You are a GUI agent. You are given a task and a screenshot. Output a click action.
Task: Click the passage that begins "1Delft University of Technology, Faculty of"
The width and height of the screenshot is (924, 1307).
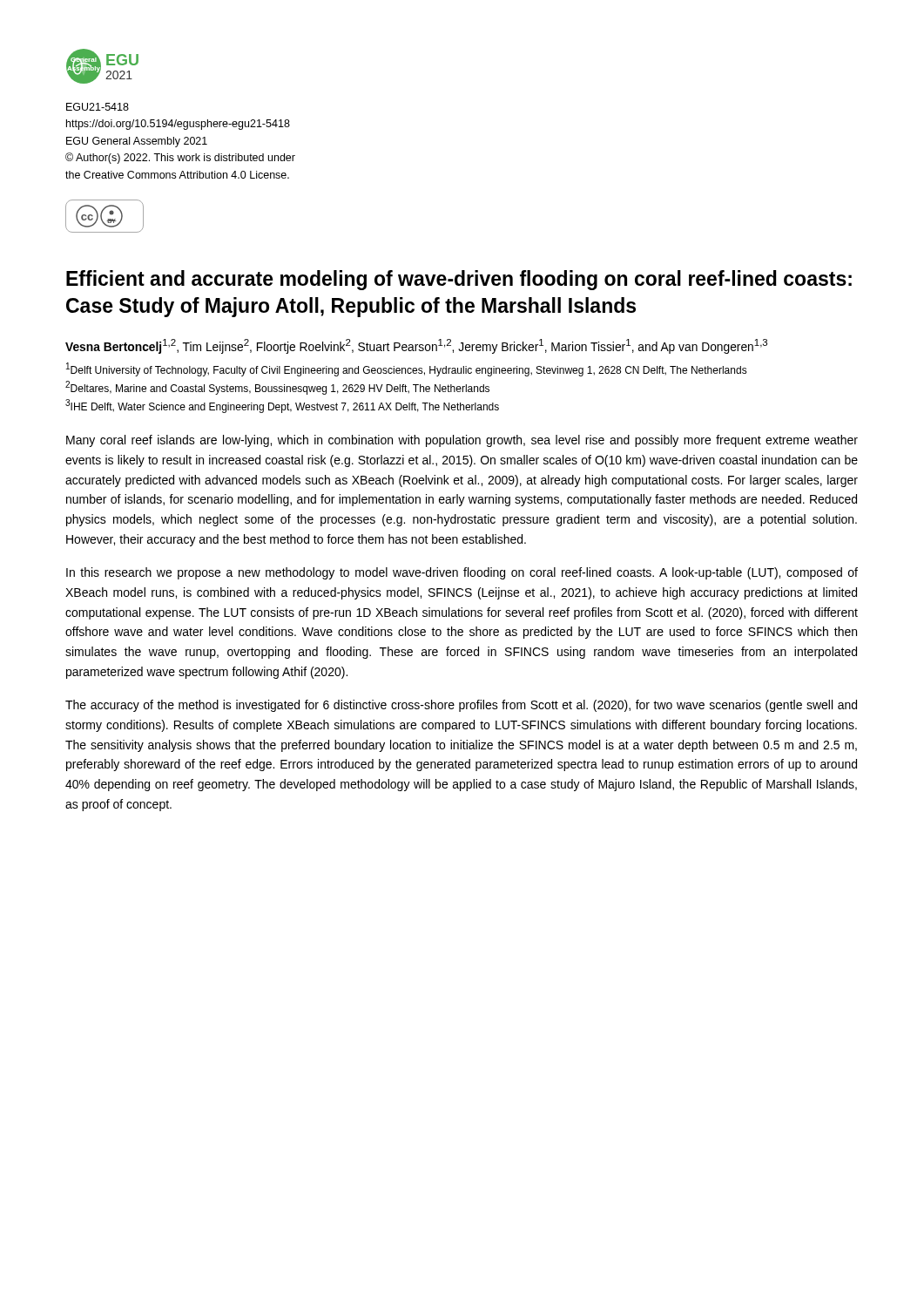[406, 388]
